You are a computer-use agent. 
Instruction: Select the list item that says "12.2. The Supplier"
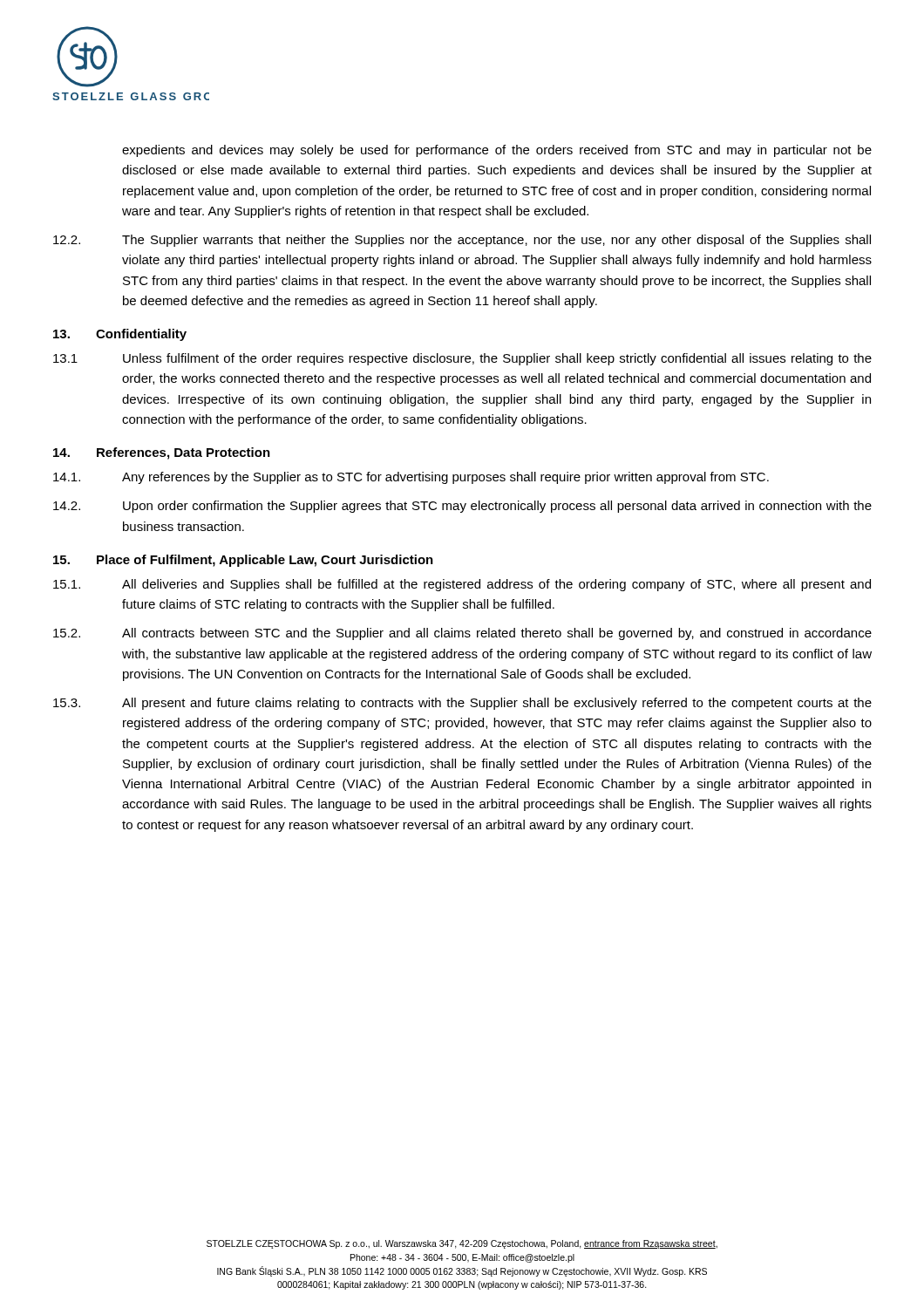[x=462, y=270]
